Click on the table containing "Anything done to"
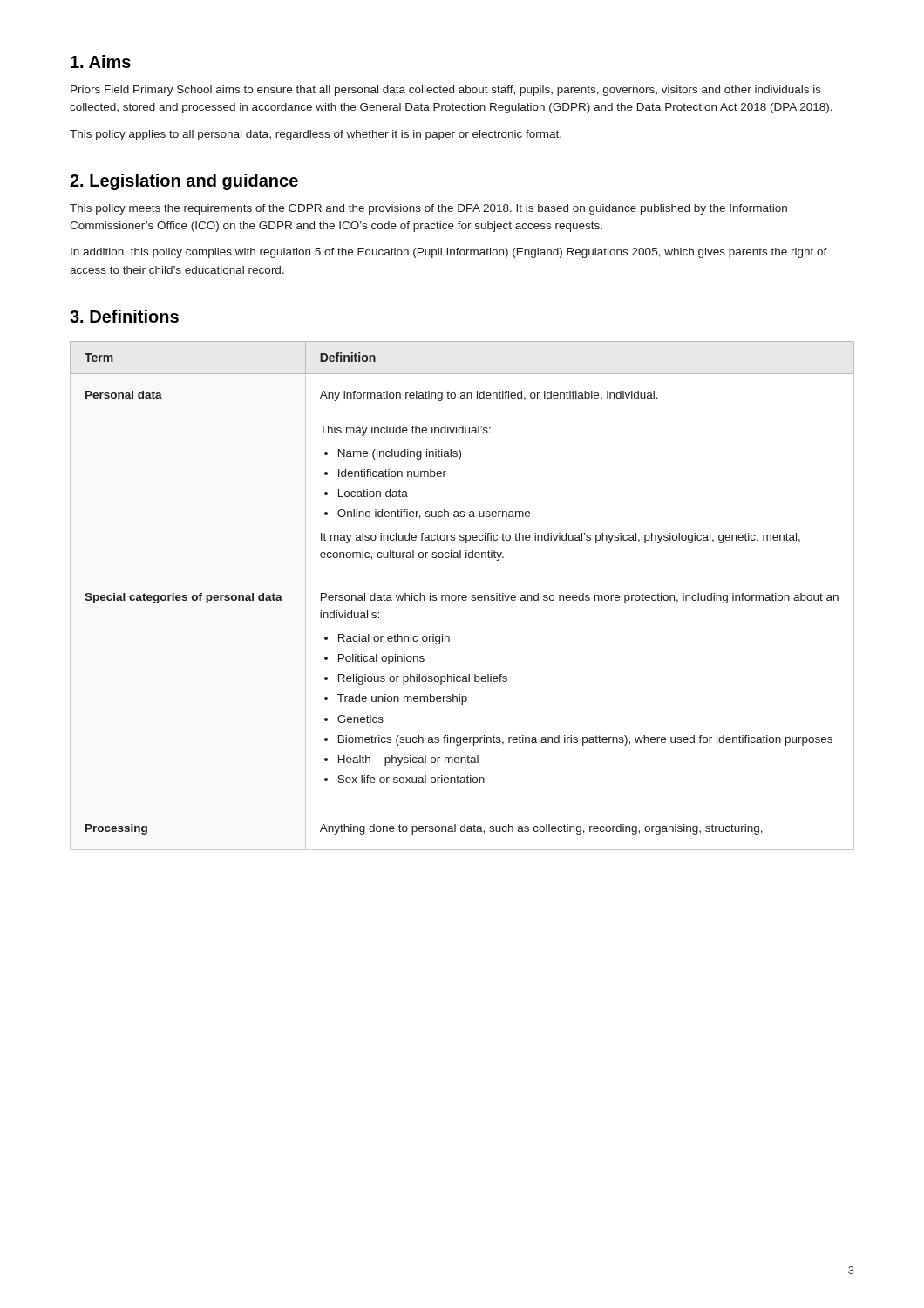Viewport: 924px width, 1308px height. (462, 595)
